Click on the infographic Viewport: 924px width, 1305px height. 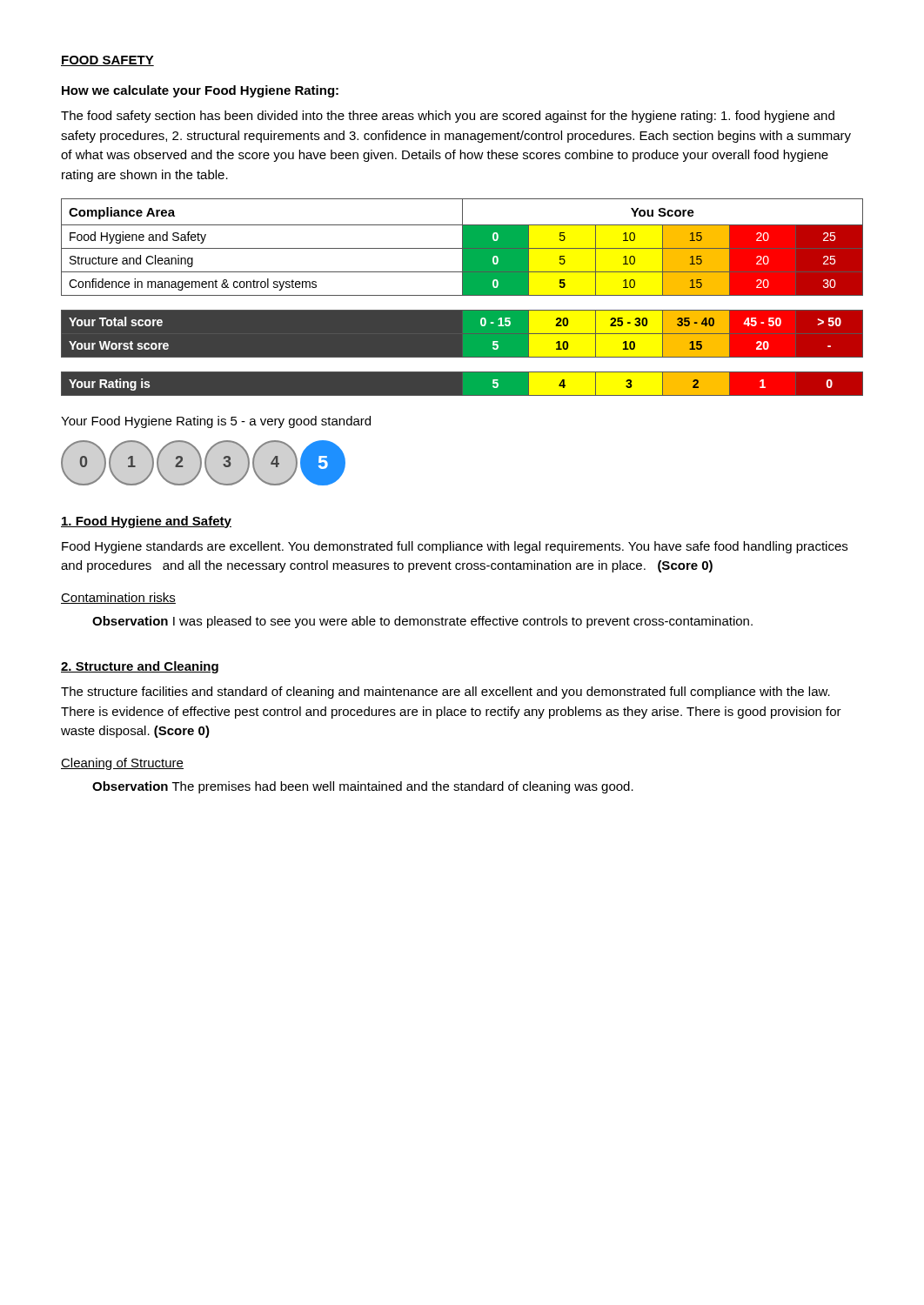pos(462,462)
